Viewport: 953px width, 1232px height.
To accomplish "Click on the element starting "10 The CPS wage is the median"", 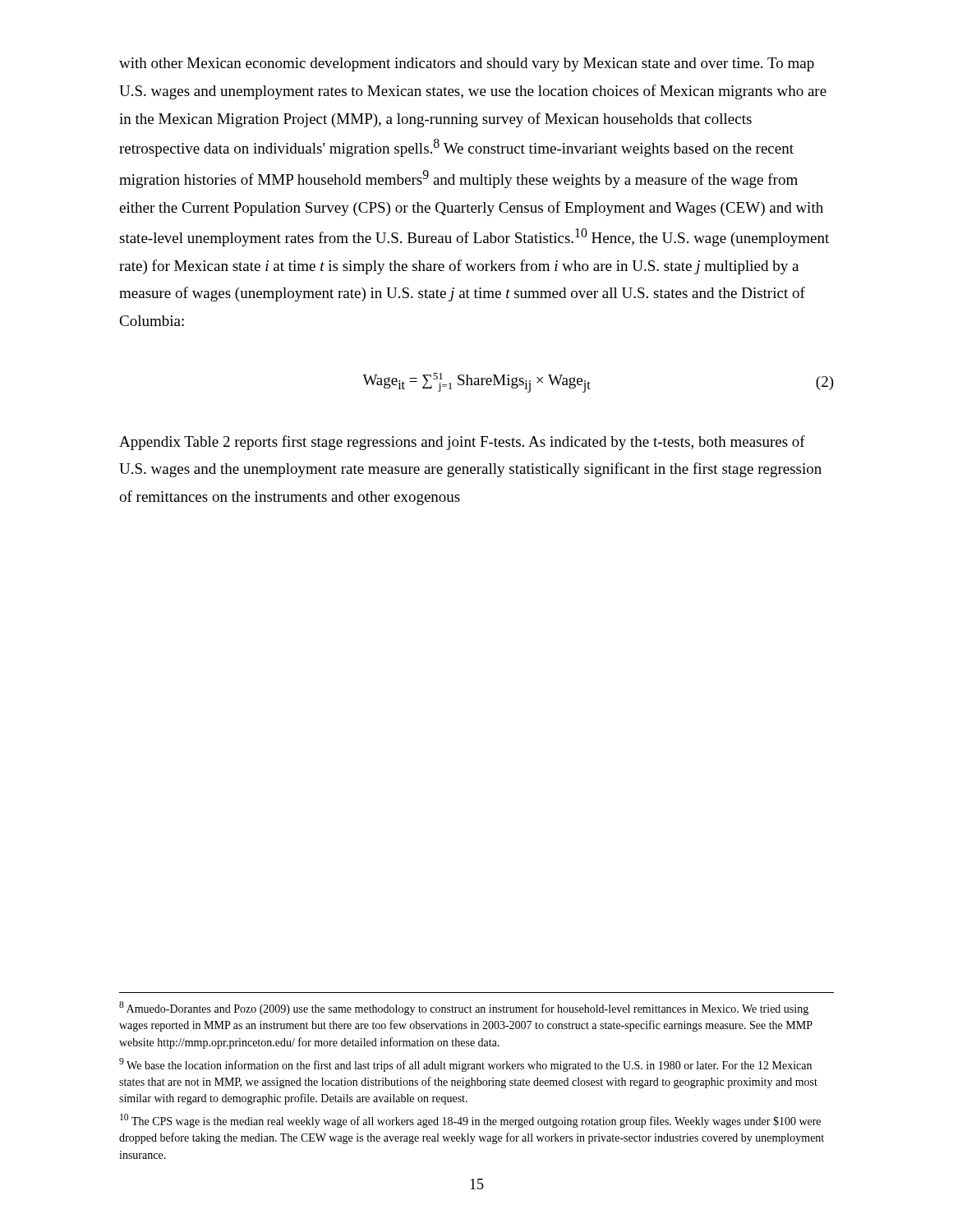I will [x=472, y=1137].
